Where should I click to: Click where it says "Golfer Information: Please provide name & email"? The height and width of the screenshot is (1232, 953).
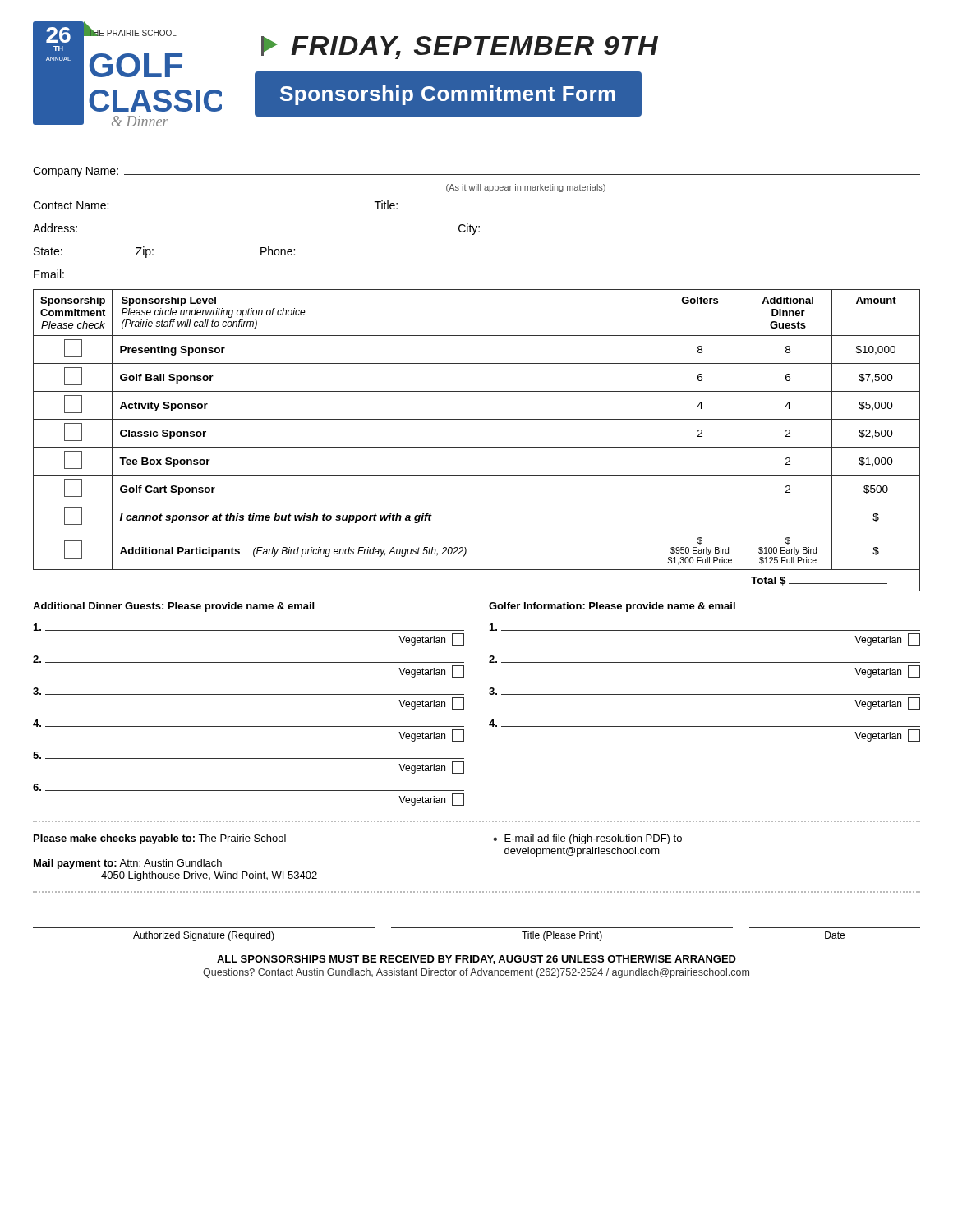point(612,606)
